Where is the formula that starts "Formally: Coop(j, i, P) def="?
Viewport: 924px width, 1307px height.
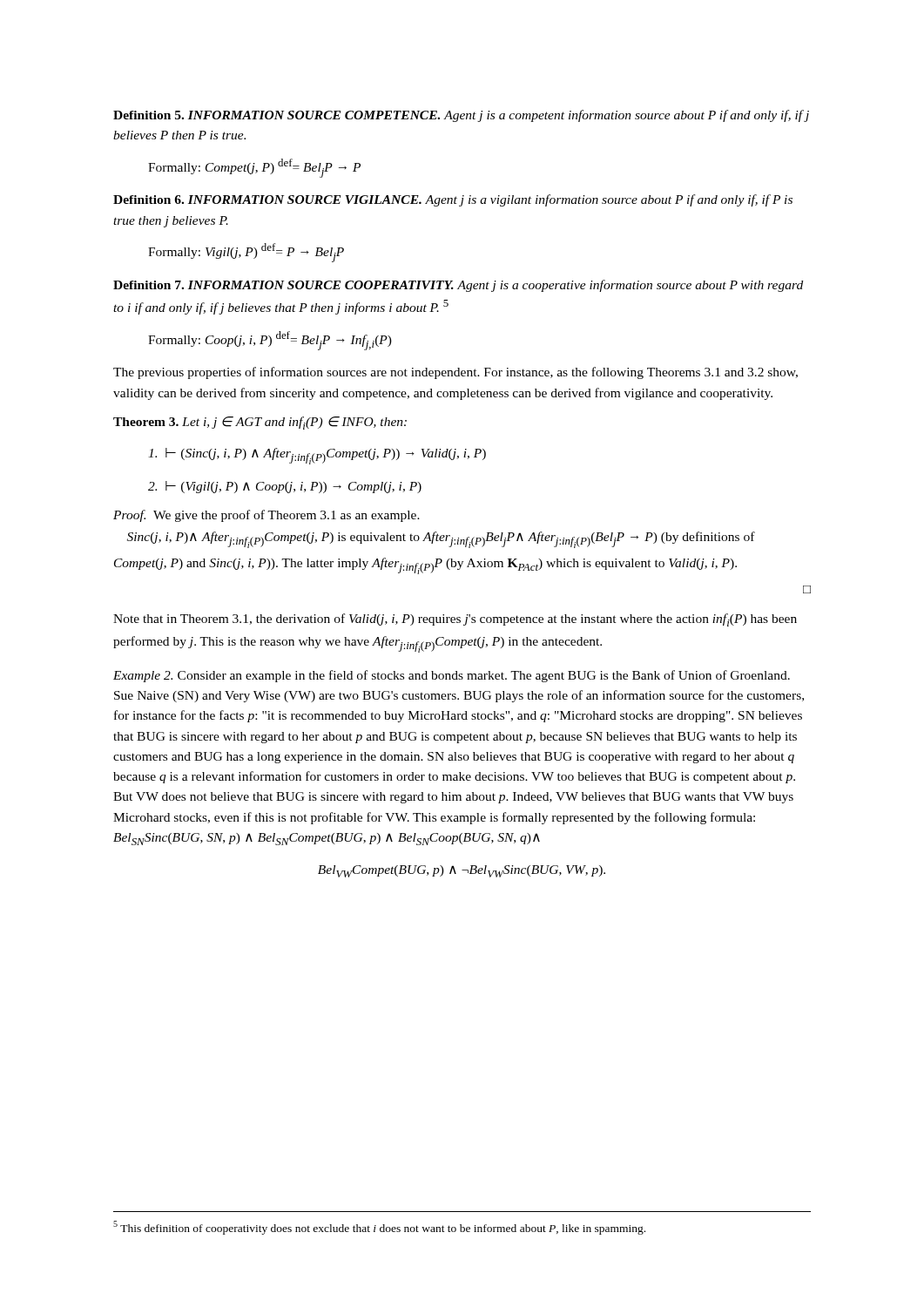point(270,339)
